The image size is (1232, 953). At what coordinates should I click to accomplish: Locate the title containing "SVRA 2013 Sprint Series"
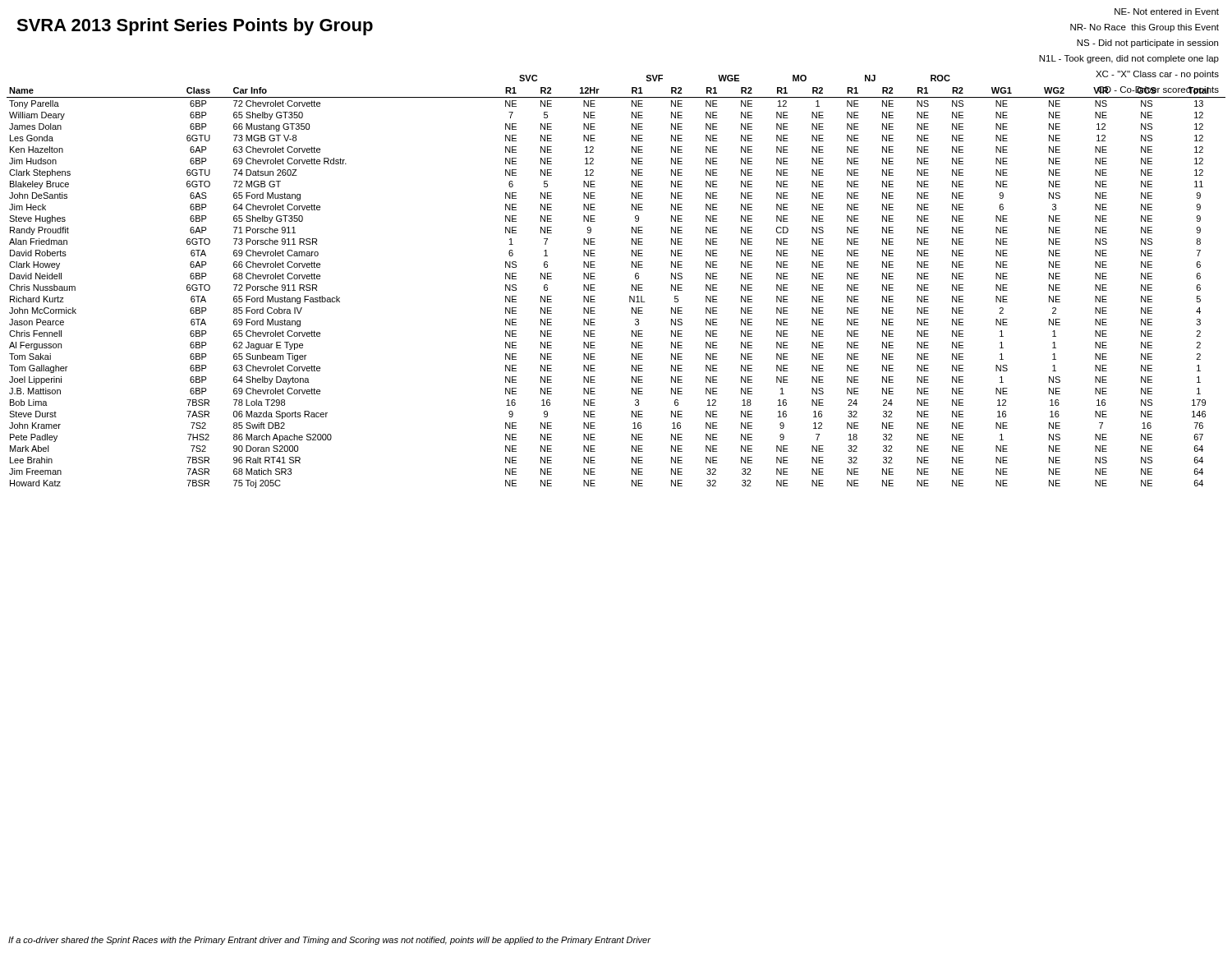coord(195,25)
